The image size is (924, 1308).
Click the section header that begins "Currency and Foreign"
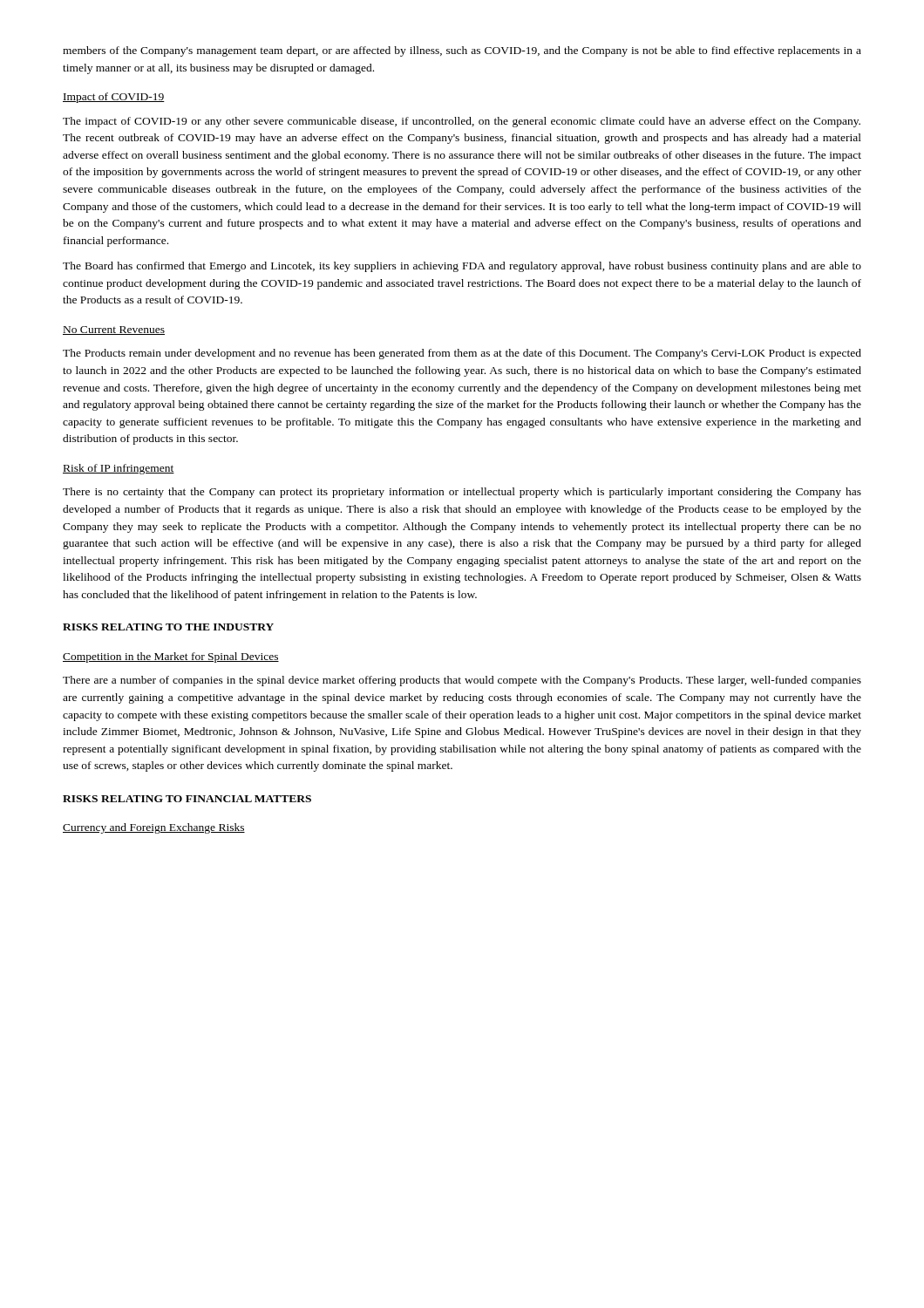click(154, 828)
